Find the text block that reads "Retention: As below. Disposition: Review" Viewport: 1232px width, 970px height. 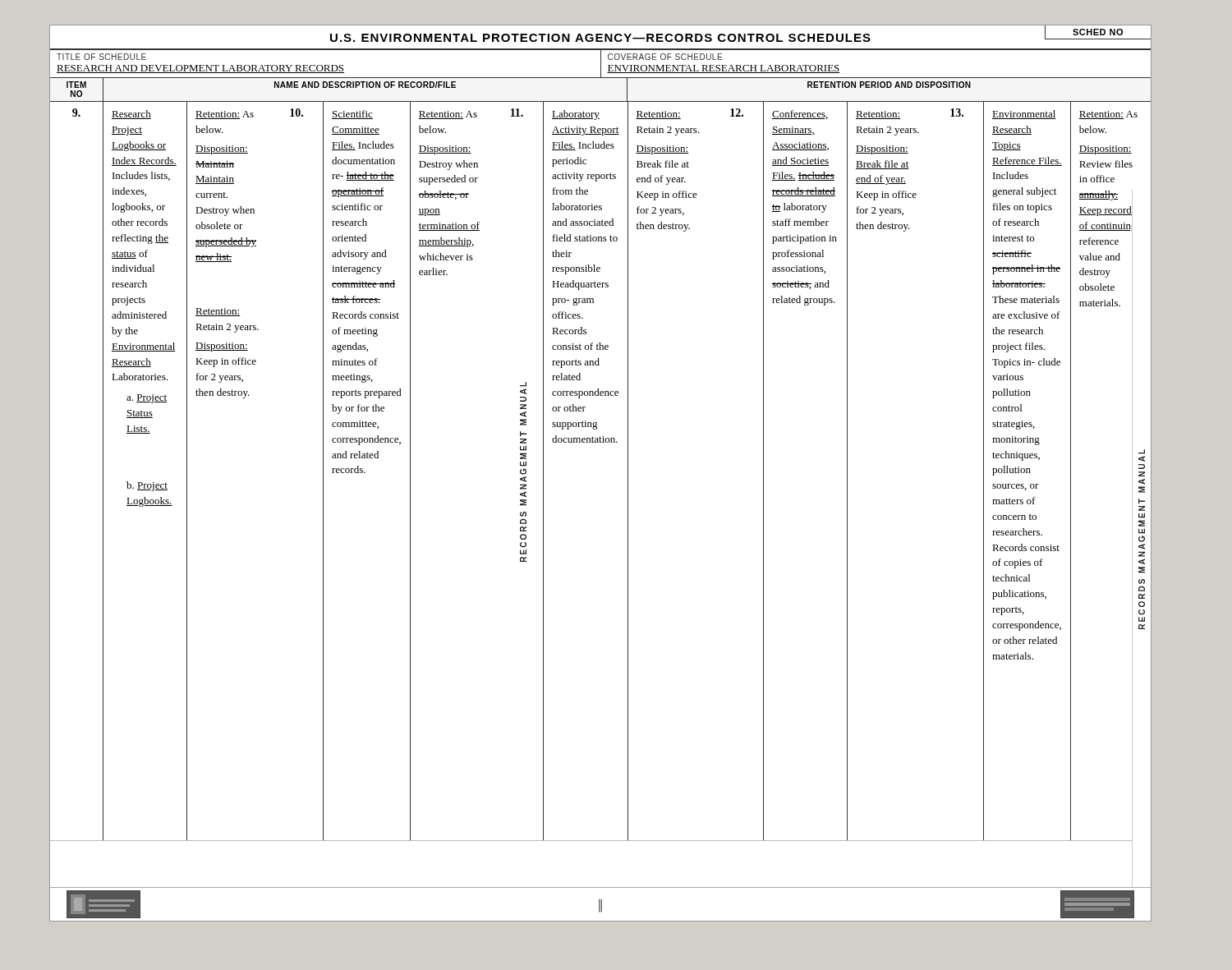click(1111, 209)
